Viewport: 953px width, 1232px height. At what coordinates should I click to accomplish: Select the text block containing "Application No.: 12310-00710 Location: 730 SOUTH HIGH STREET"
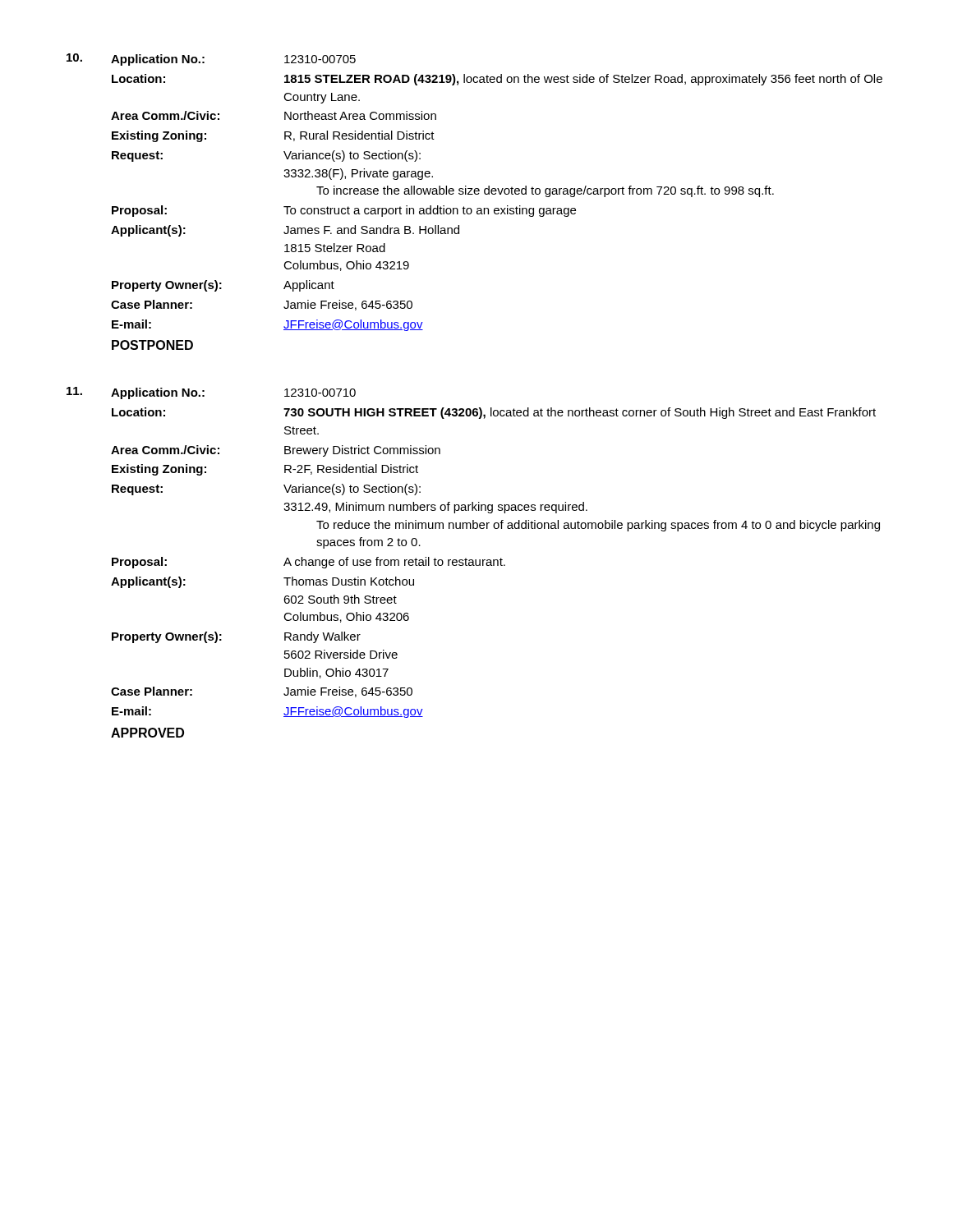(476, 562)
